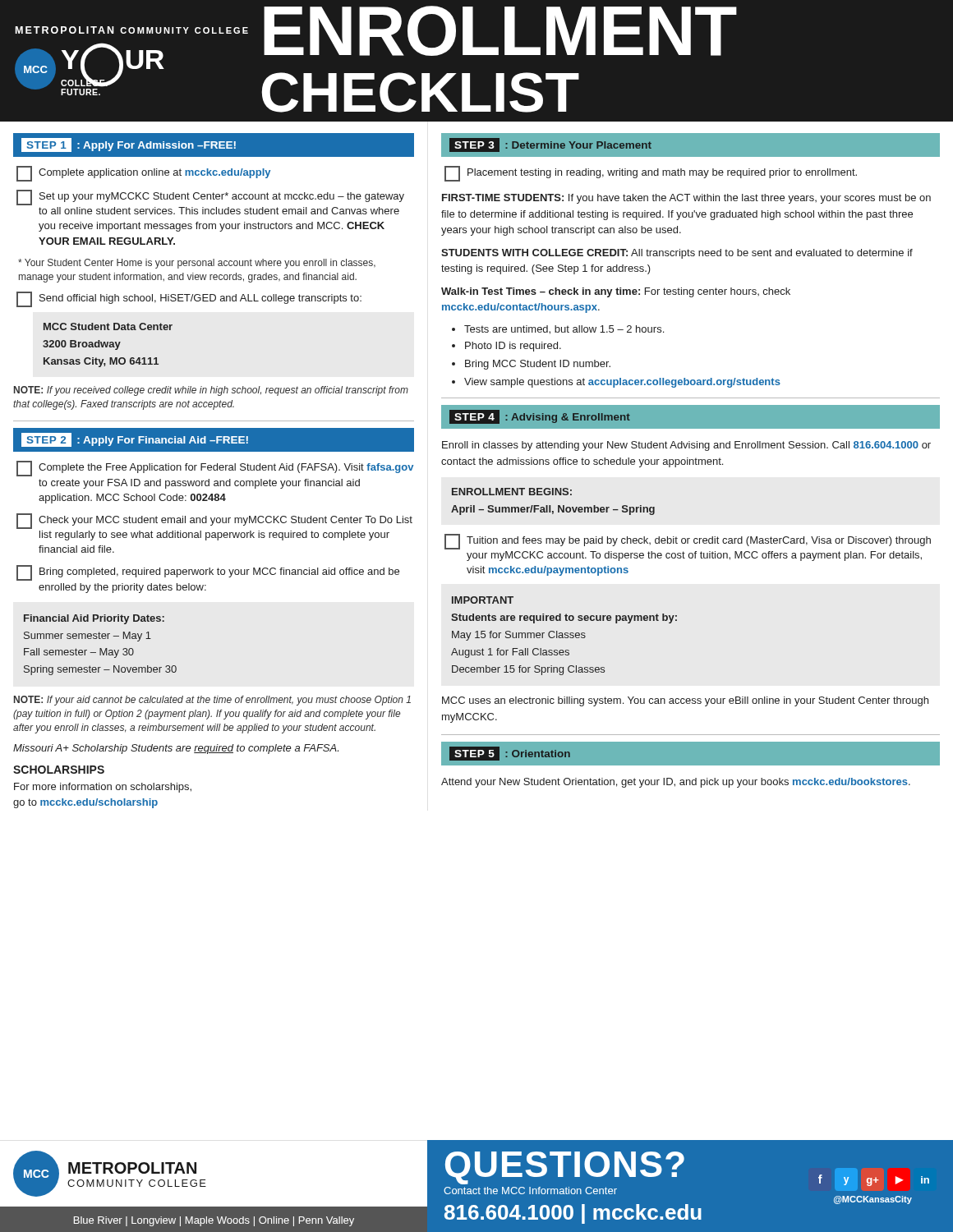The width and height of the screenshot is (953, 1232).
Task: Select the block starting "NOTE: If you received college credit while"
Action: tap(211, 397)
